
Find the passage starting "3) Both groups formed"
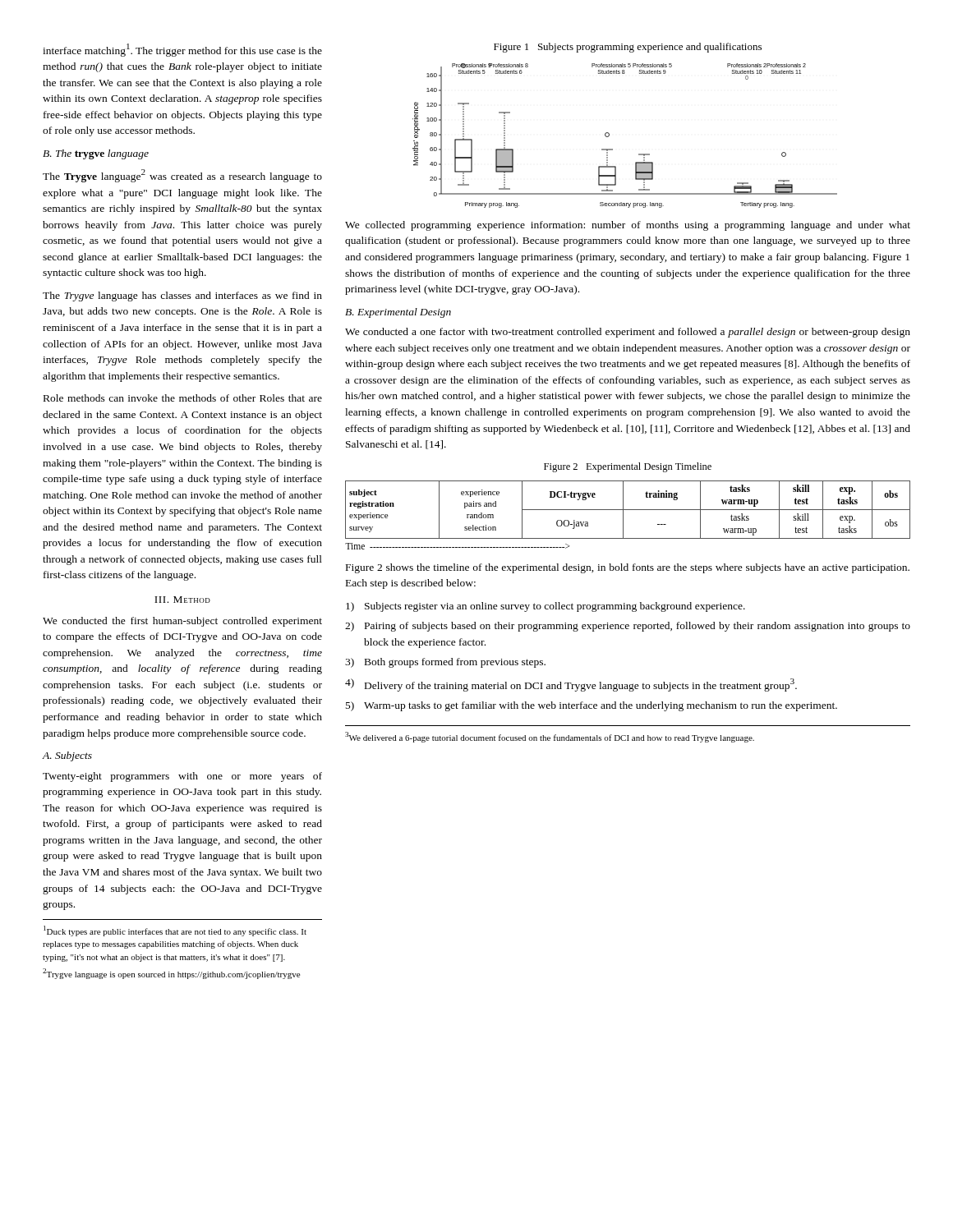coord(445,663)
